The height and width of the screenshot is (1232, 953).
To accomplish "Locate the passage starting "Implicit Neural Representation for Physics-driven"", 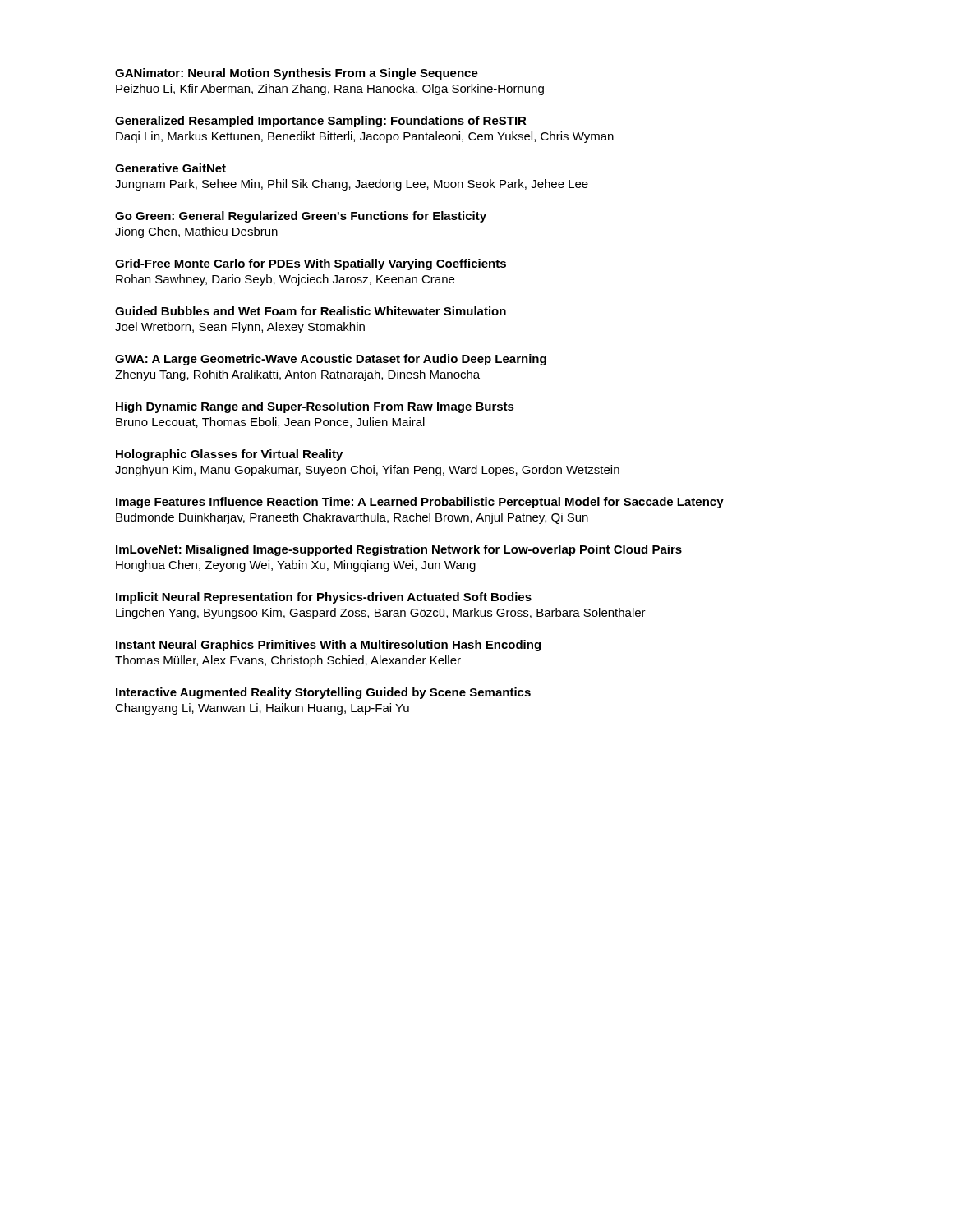I will (476, 605).
